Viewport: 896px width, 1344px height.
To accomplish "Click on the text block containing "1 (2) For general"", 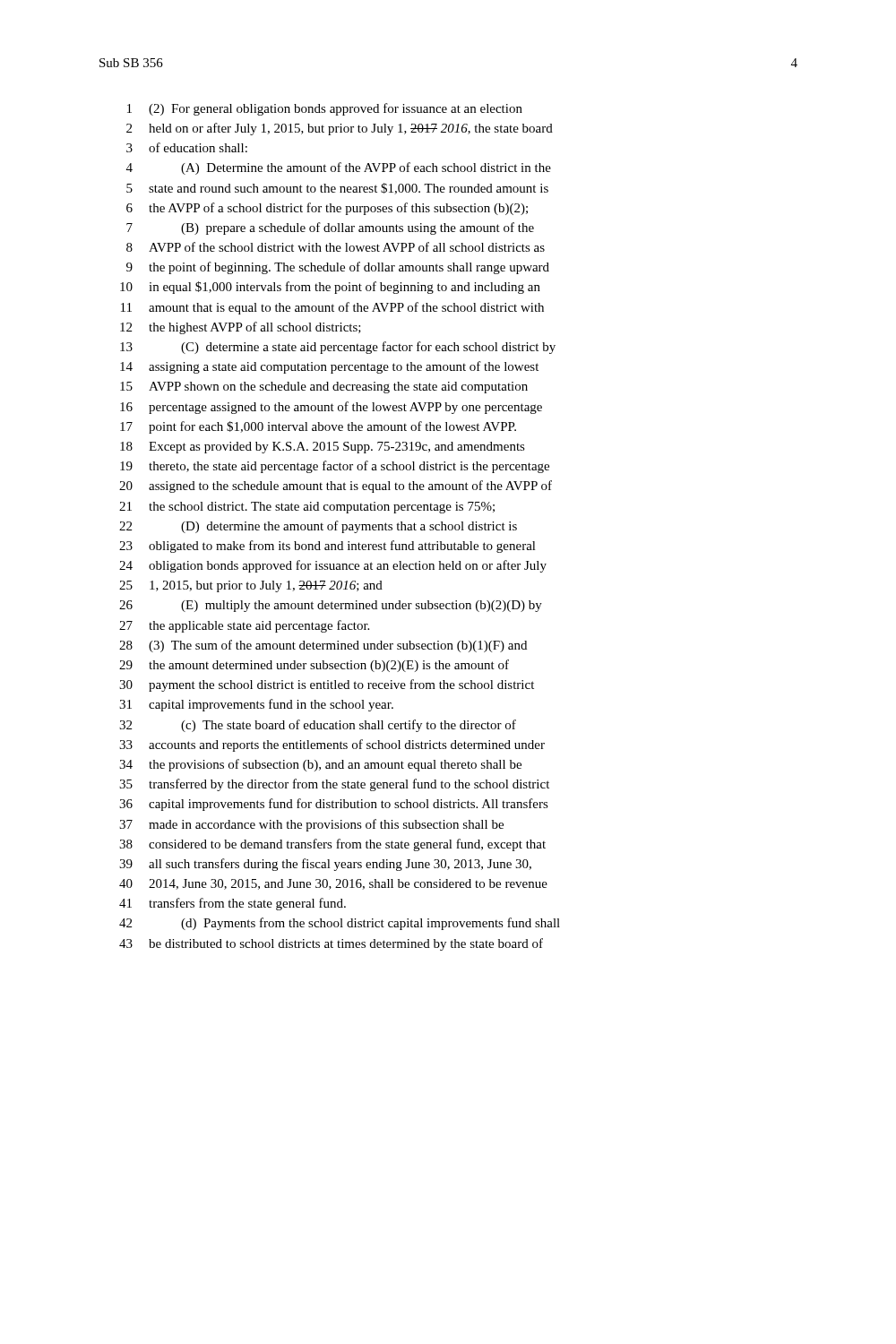I will pyautogui.click(x=448, y=526).
